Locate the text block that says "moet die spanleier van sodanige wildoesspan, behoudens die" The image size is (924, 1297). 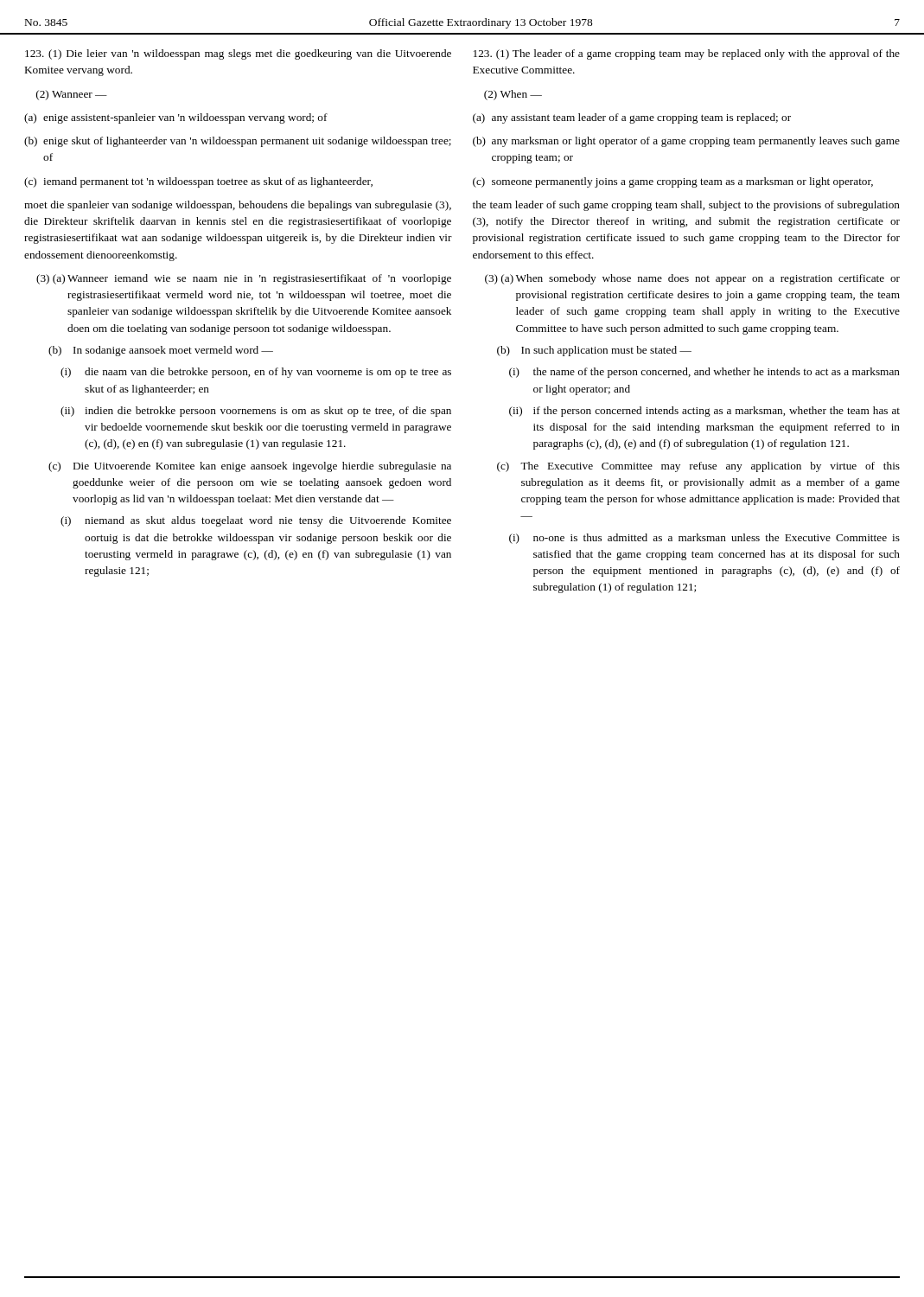tap(238, 229)
